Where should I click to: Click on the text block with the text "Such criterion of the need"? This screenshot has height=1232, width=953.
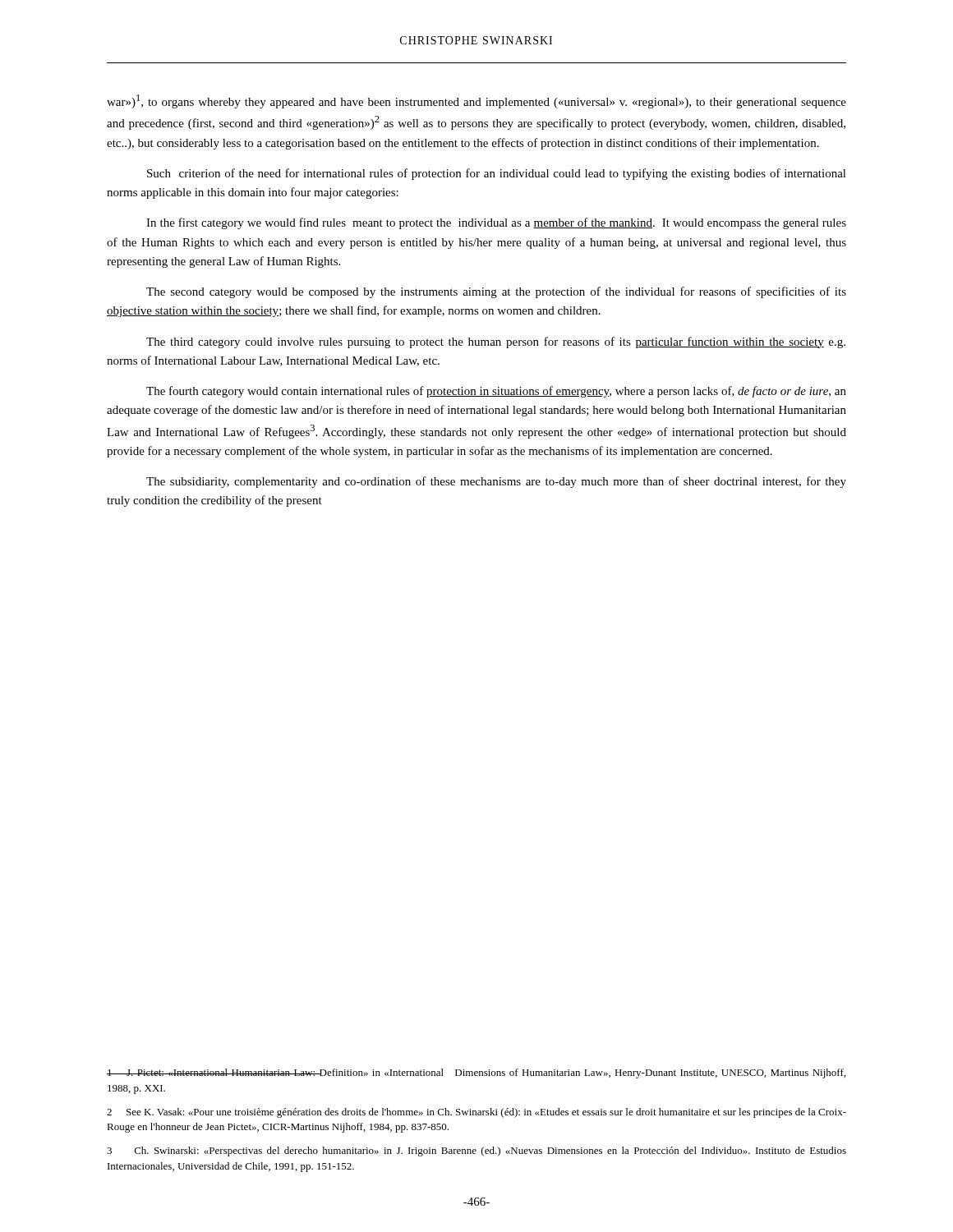[x=476, y=183]
